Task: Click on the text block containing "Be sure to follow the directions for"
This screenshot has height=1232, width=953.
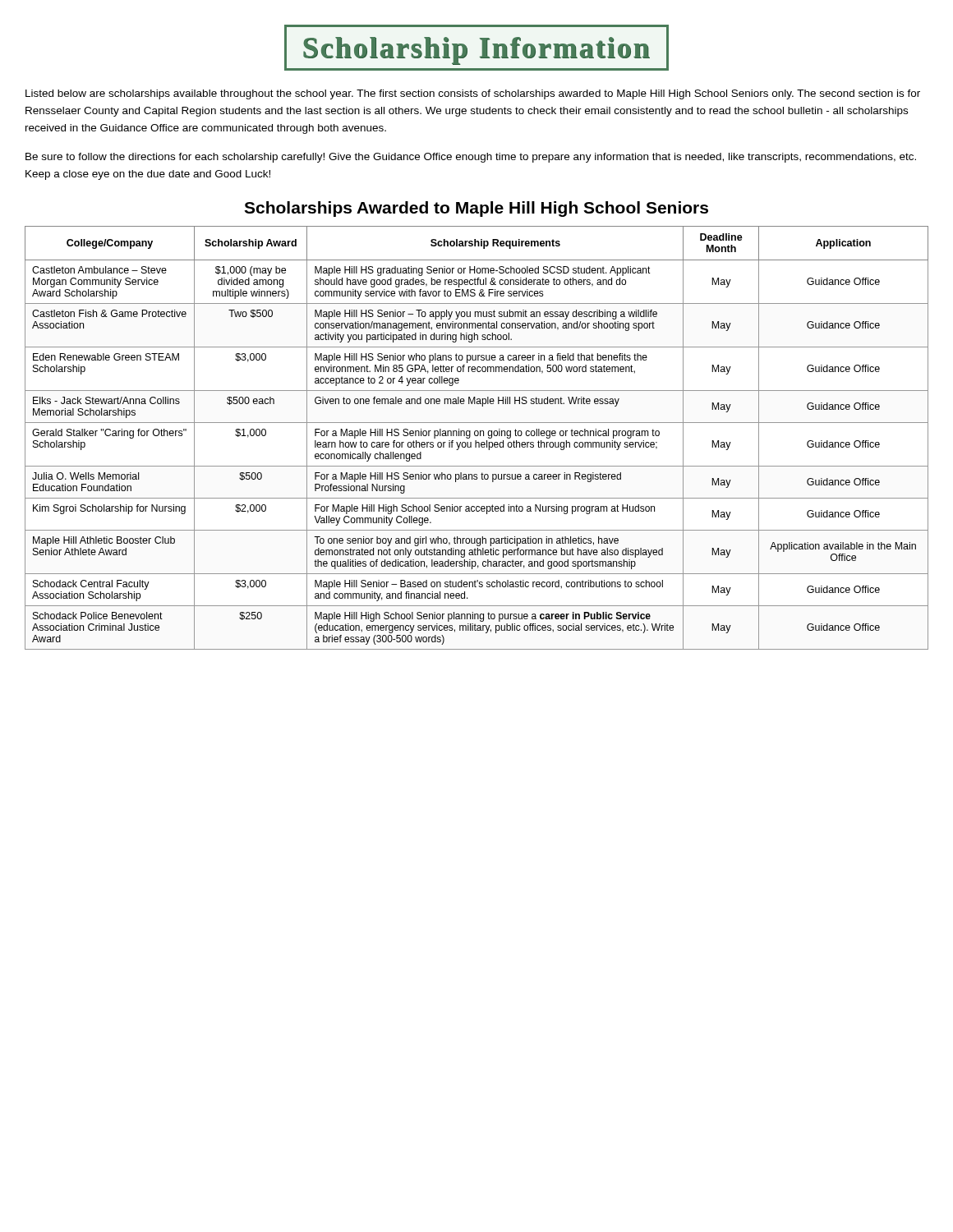Action: (471, 165)
